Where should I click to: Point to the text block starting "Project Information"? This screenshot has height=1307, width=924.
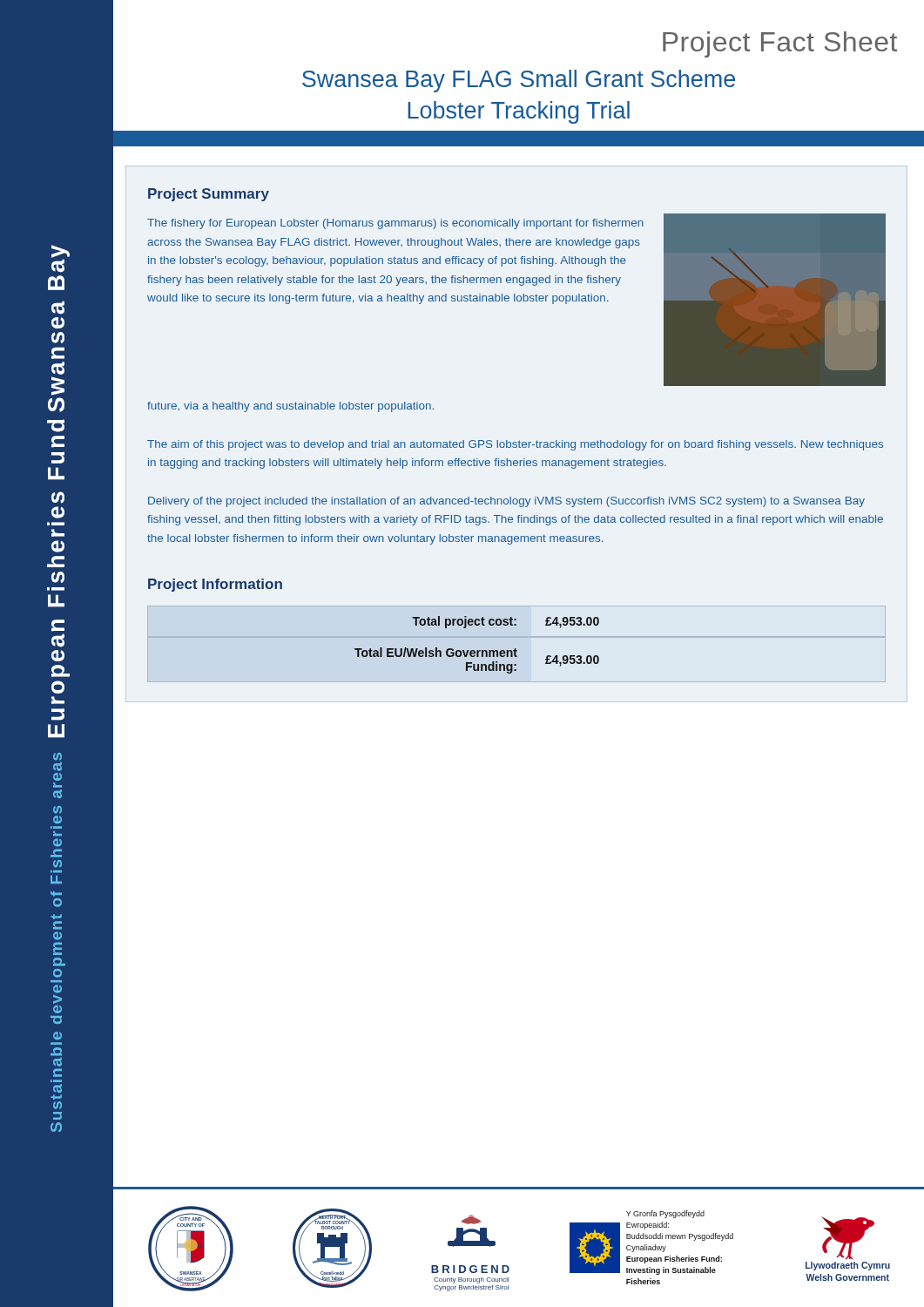click(215, 584)
